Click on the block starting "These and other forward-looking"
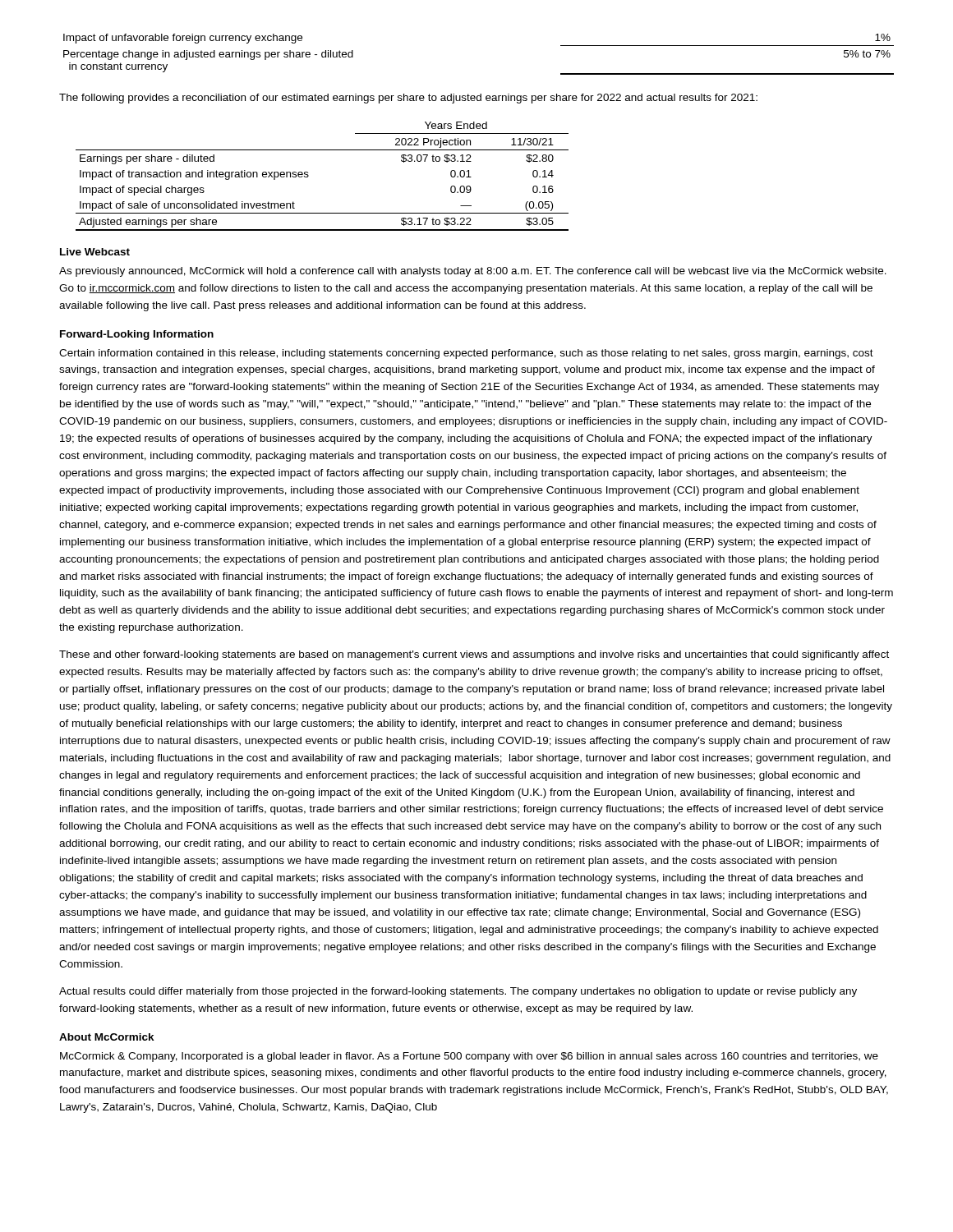This screenshot has height=1232, width=953. click(x=476, y=809)
